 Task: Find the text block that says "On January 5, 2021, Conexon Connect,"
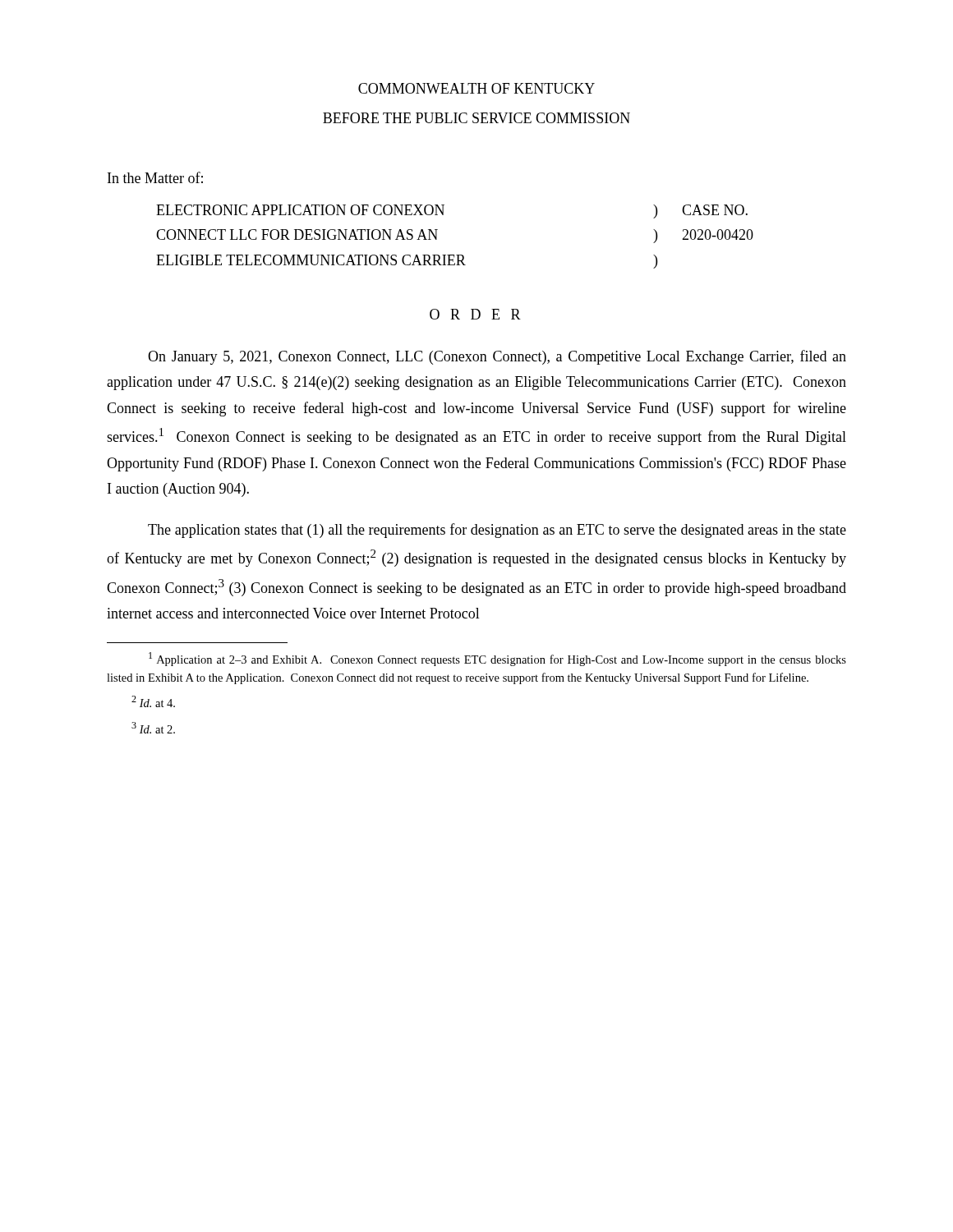[476, 423]
